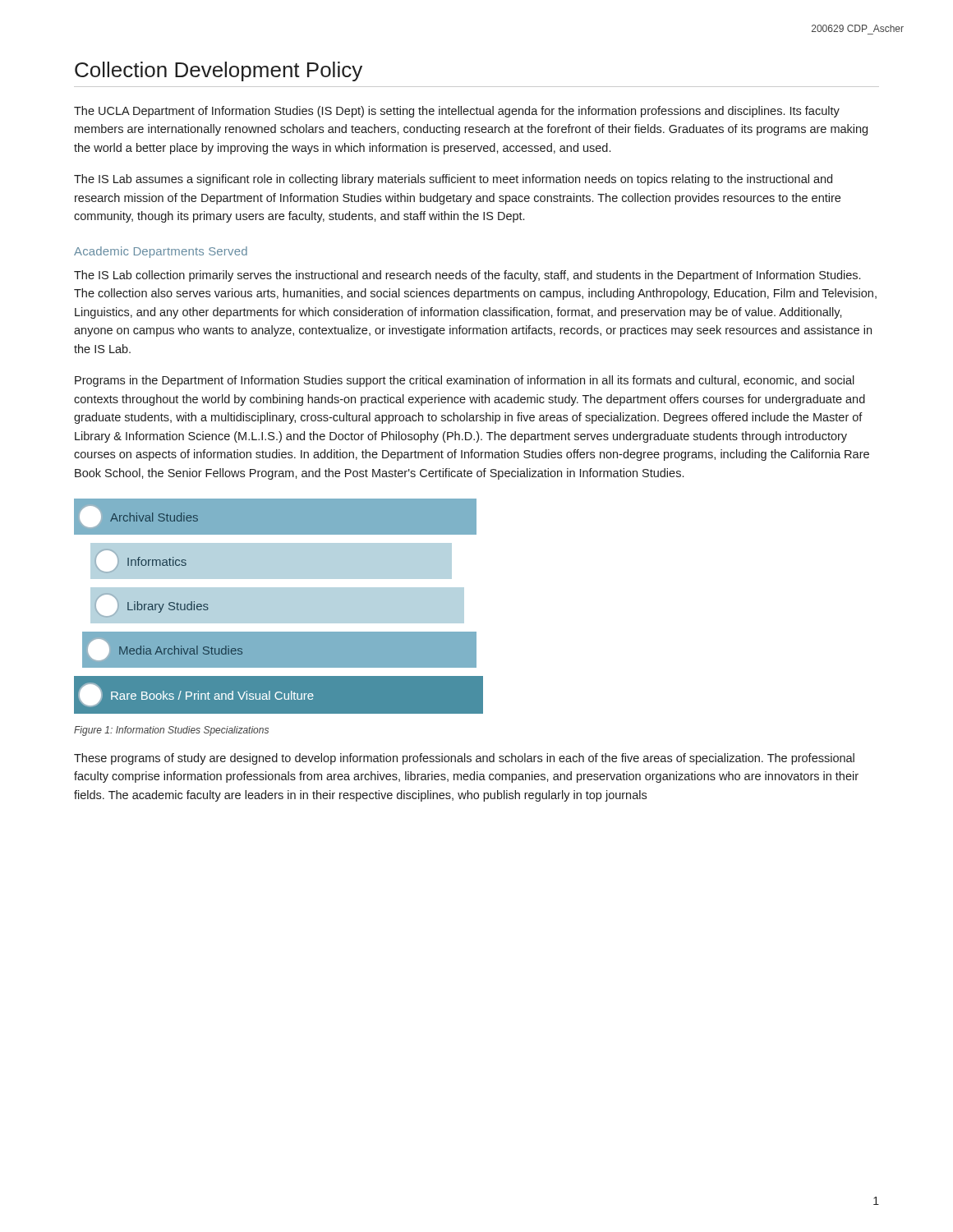
Task: Select the block starting "The IS Lab collection primarily serves the"
Action: pyautogui.click(x=476, y=312)
